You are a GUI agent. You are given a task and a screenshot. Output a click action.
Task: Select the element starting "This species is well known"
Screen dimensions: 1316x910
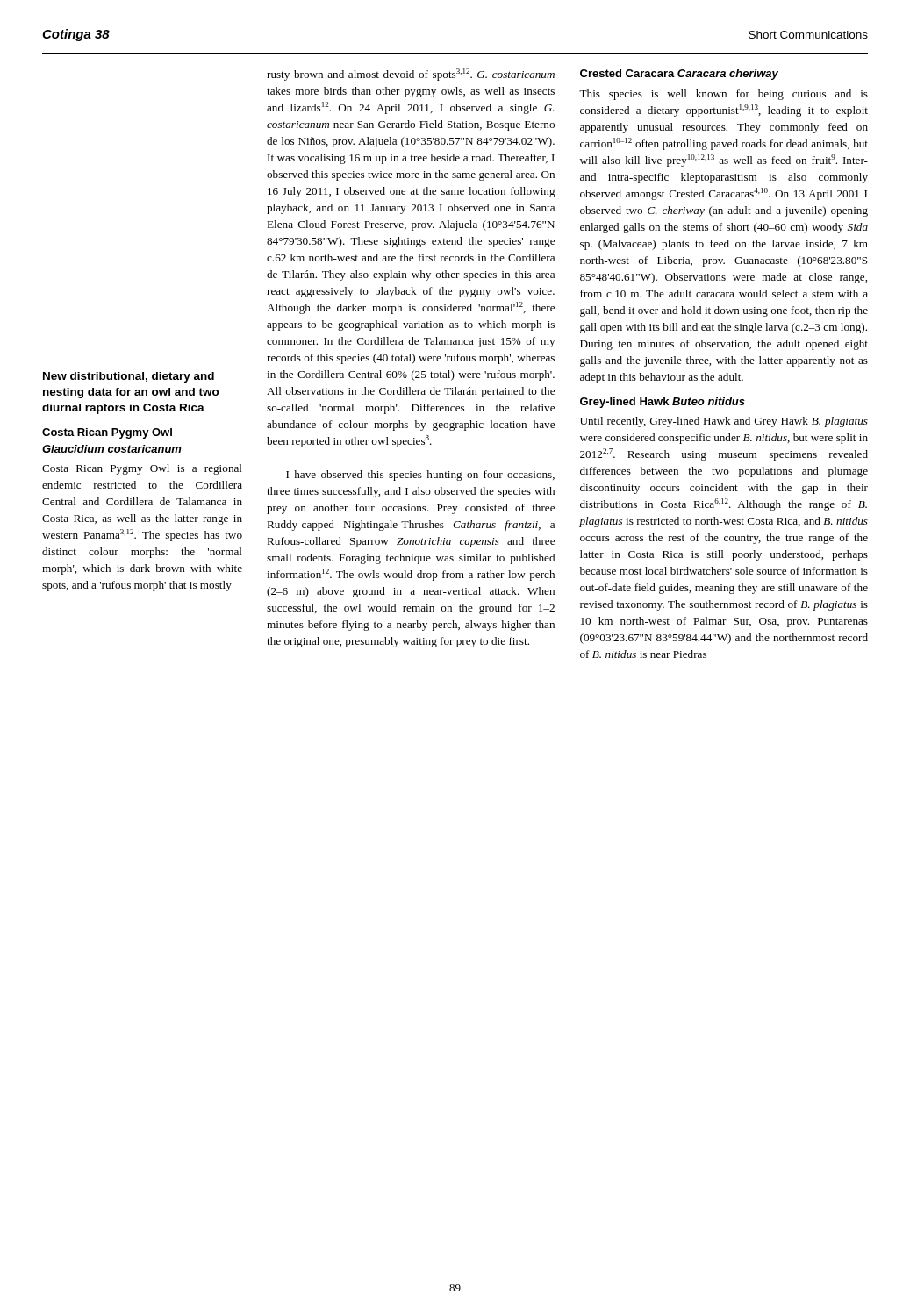pyautogui.click(x=724, y=235)
